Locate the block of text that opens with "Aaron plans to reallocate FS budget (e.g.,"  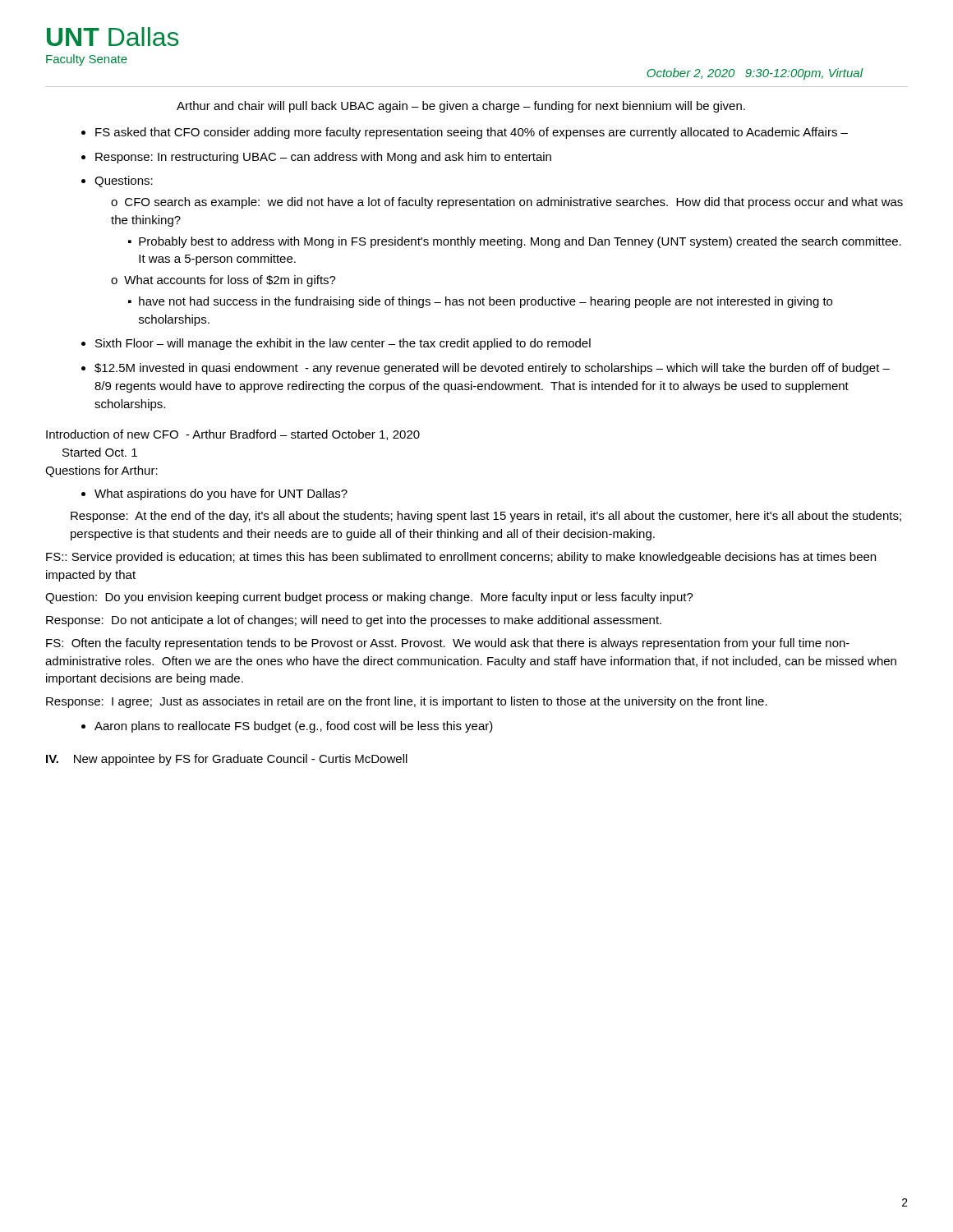pyautogui.click(x=294, y=725)
